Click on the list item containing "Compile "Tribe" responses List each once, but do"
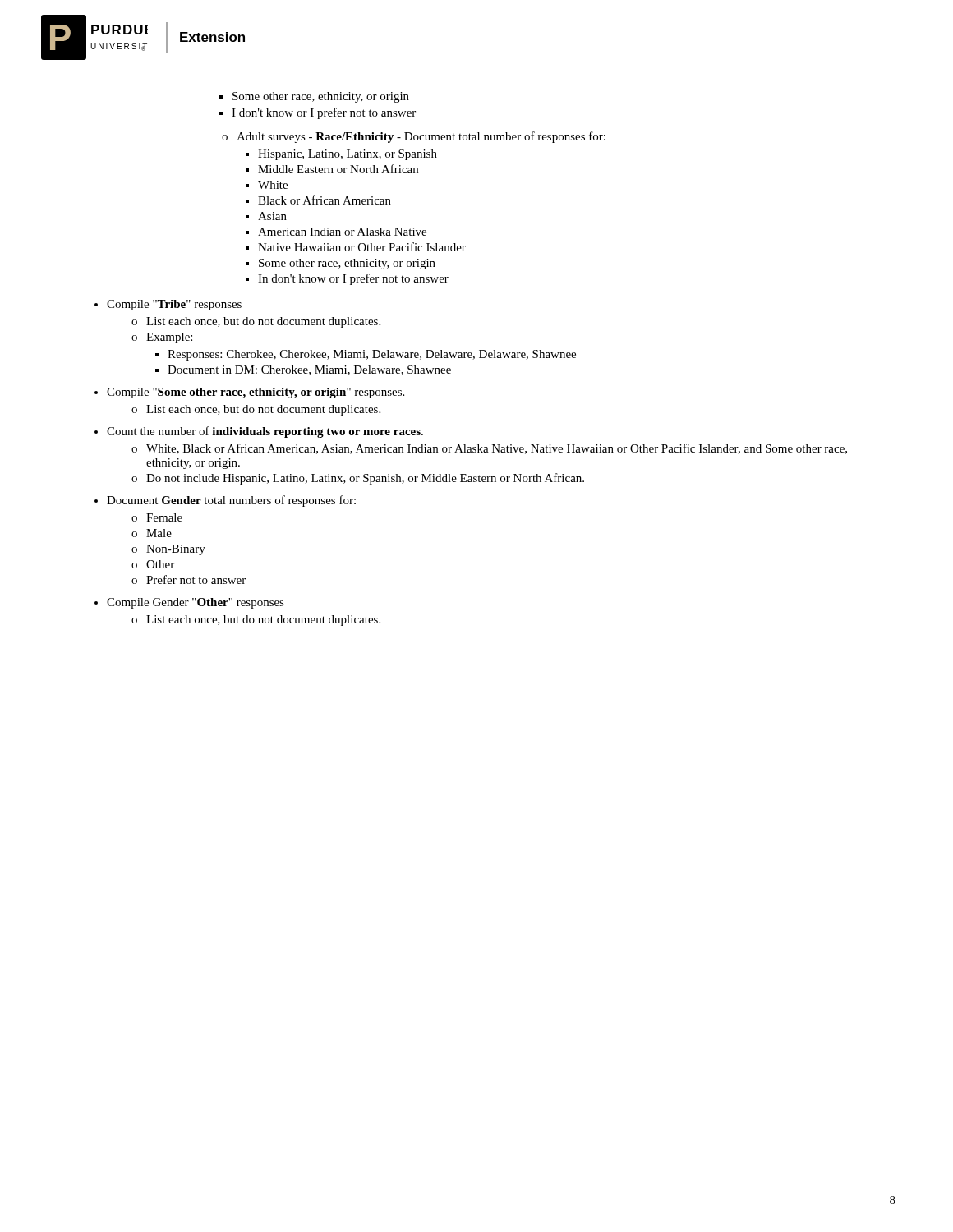The image size is (953, 1232). (174, 305)
